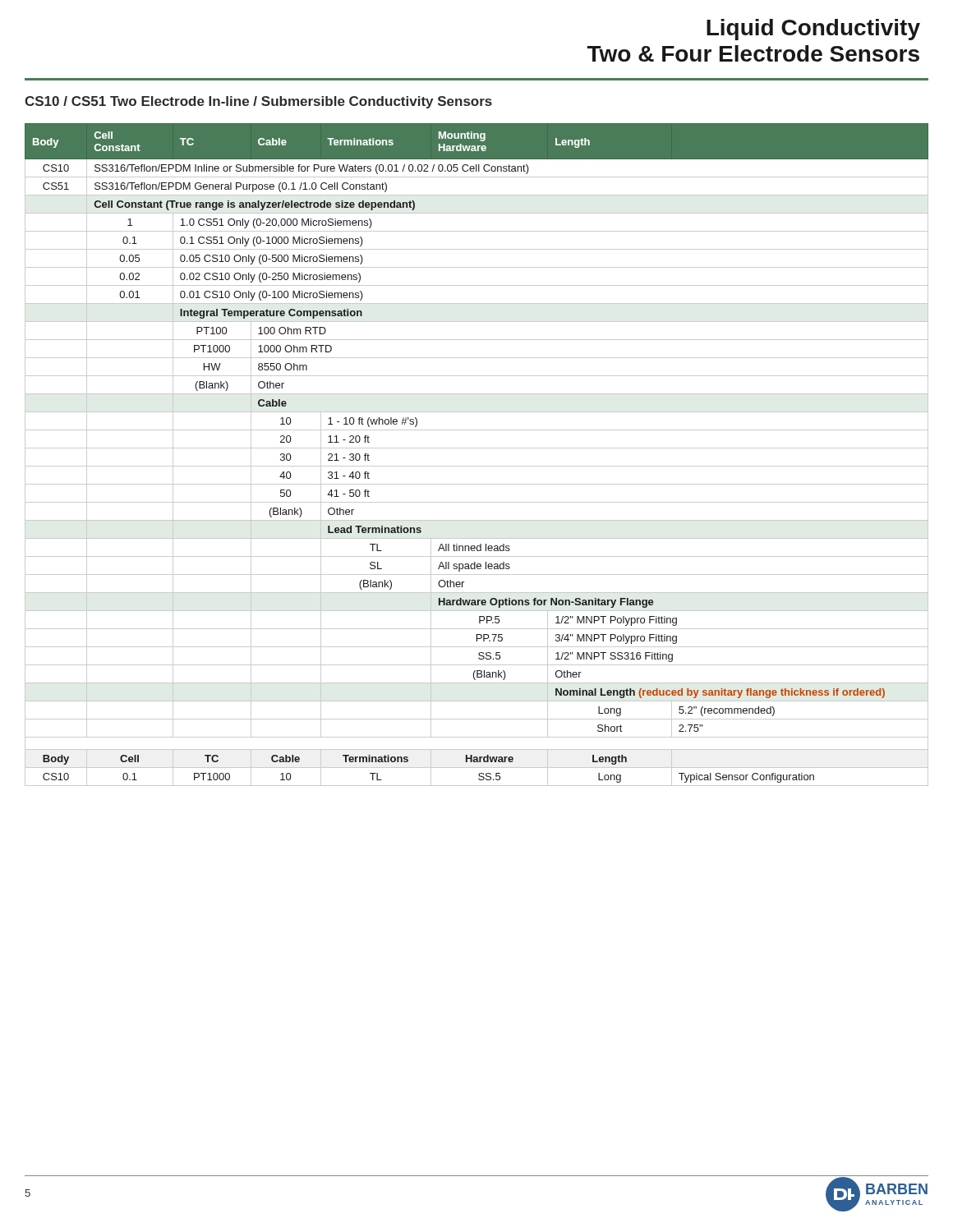Locate the logo

click(877, 1194)
